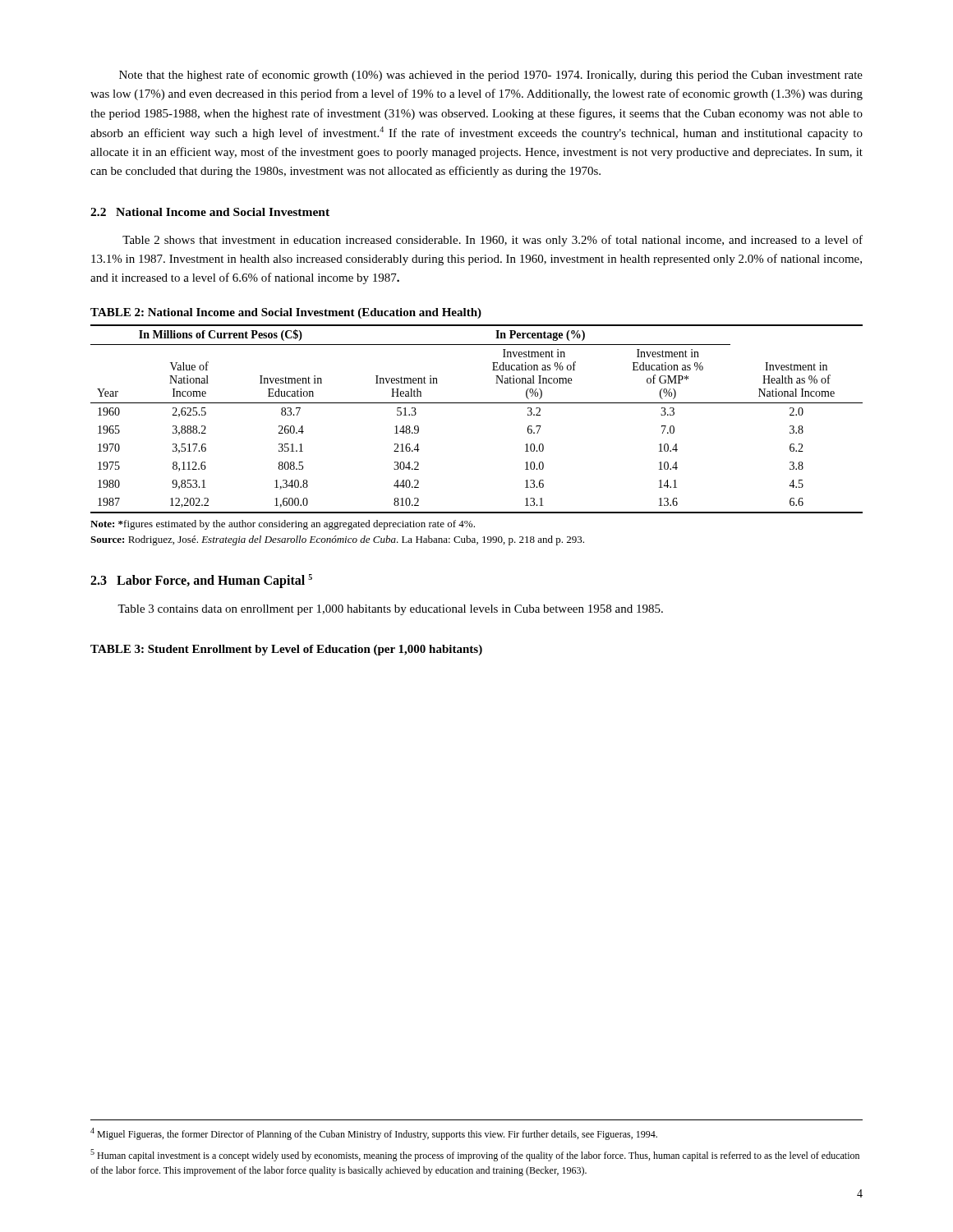The image size is (953, 1232).
Task: Find the text block that reads "Note that the highest"
Action: [x=476, y=123]
